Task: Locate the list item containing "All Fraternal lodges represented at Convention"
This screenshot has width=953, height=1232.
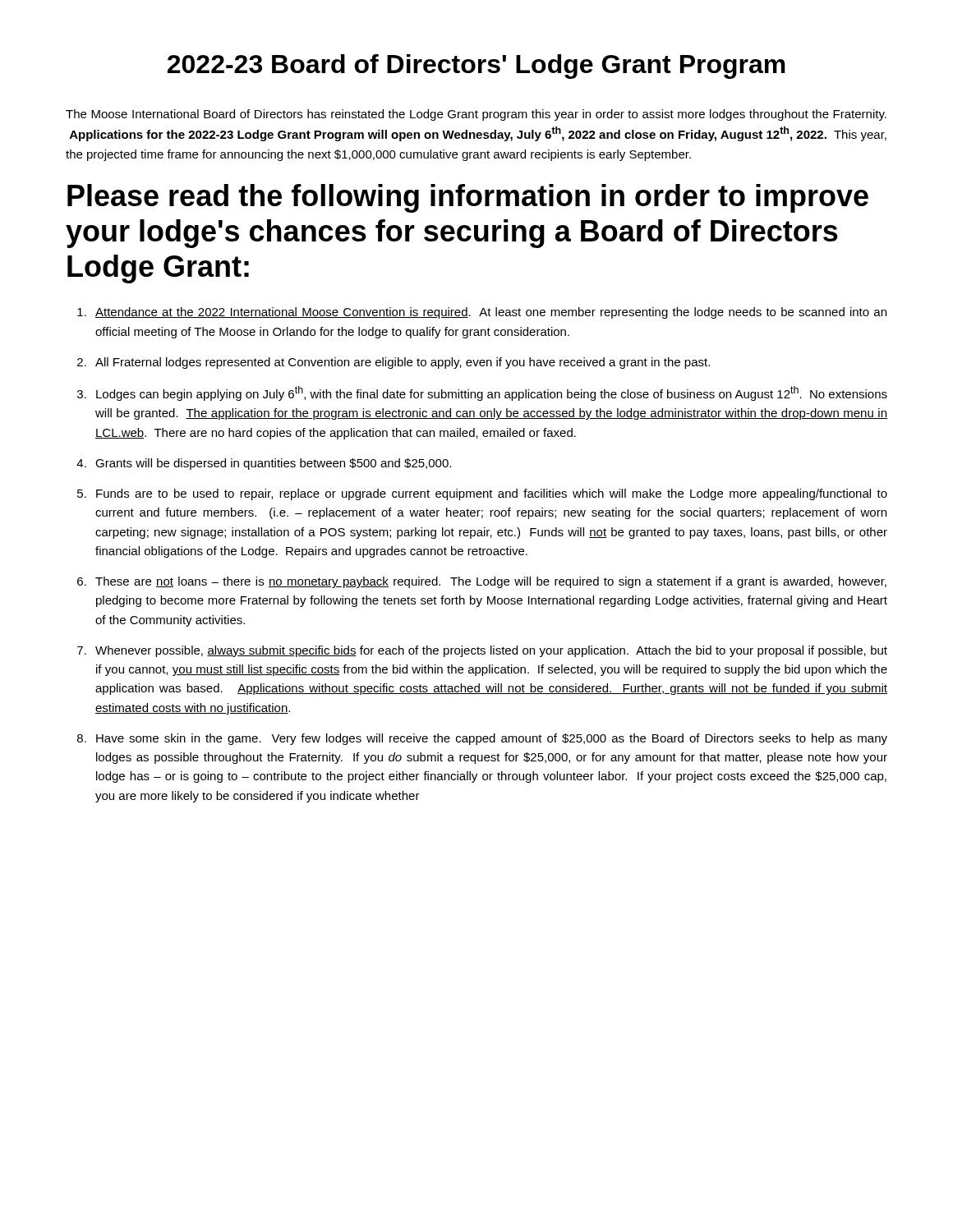Action: pyautogui.click(x=489, y=362)
